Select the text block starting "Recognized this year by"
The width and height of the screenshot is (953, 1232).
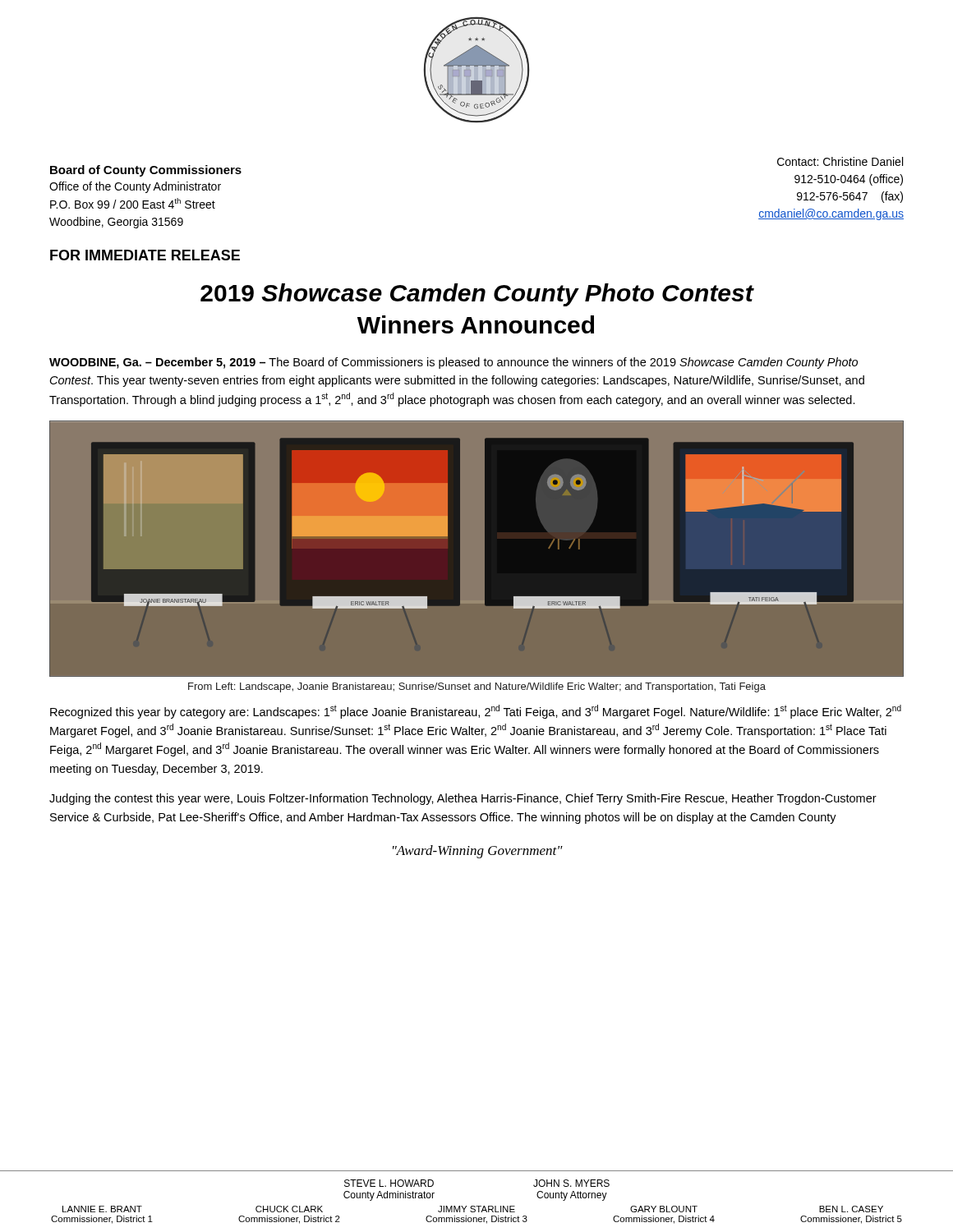475,740
